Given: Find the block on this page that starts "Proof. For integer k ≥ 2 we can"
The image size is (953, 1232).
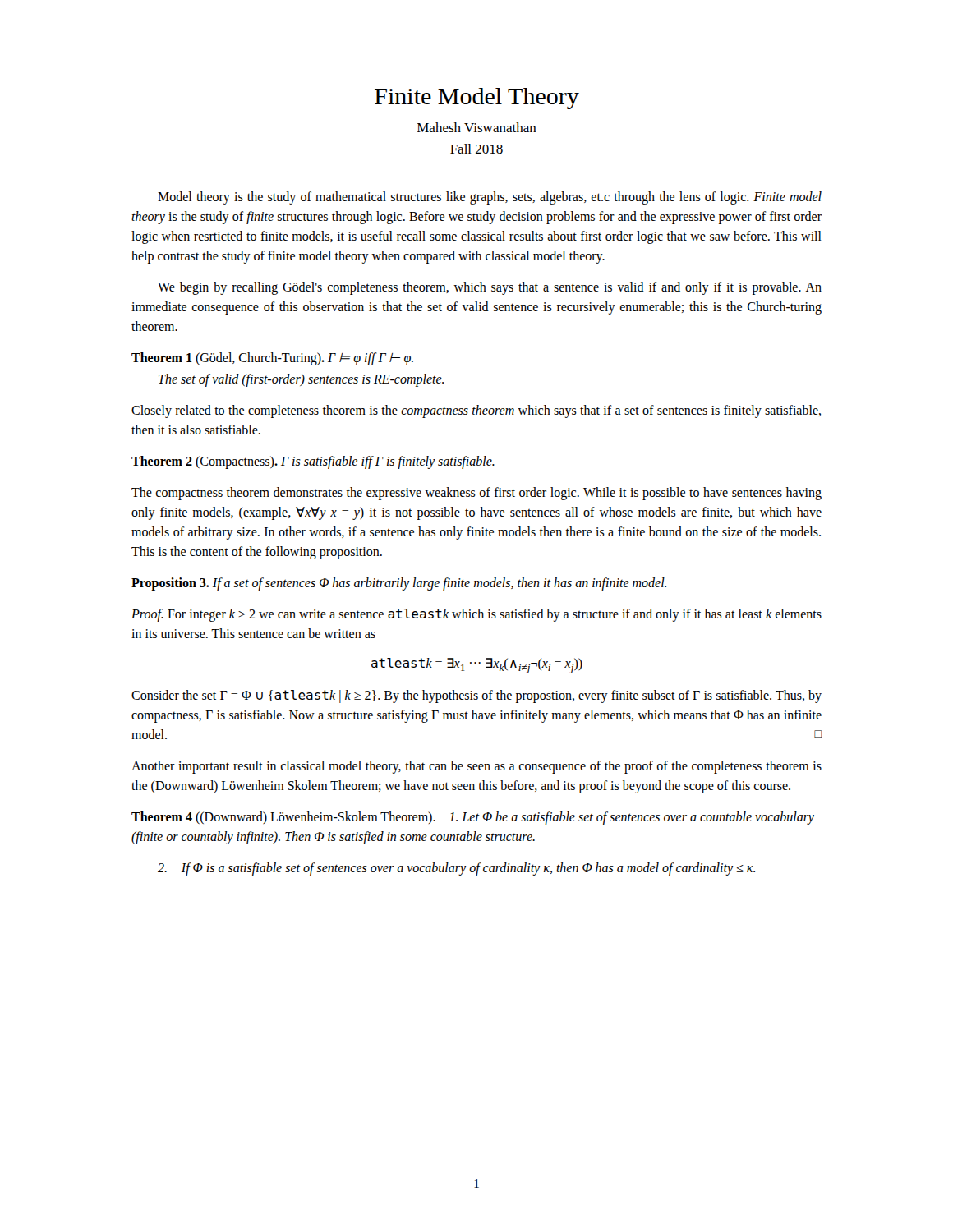Looking at the screenshot, I should 476,624.
